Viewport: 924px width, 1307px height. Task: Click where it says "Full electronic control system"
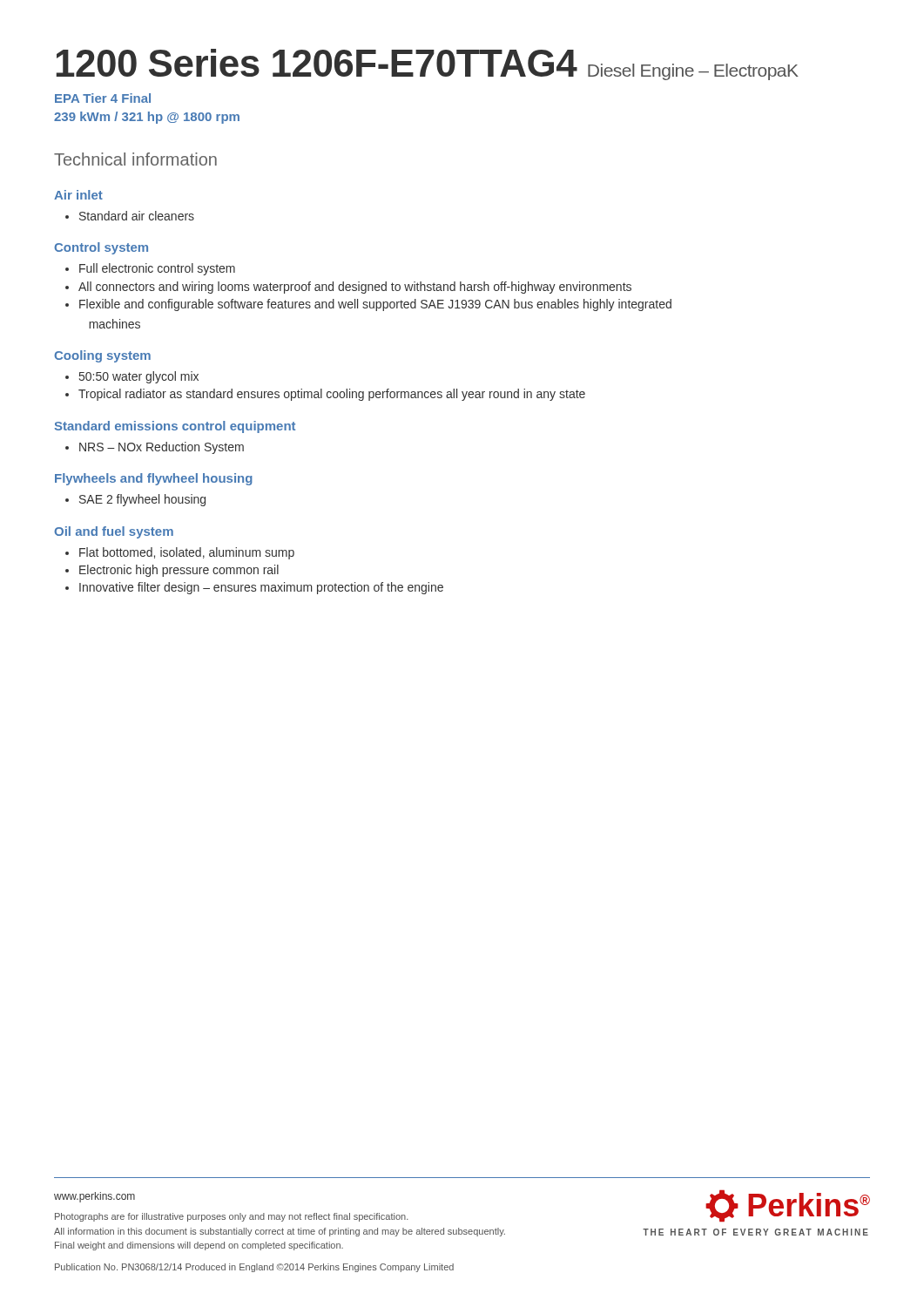150,269
